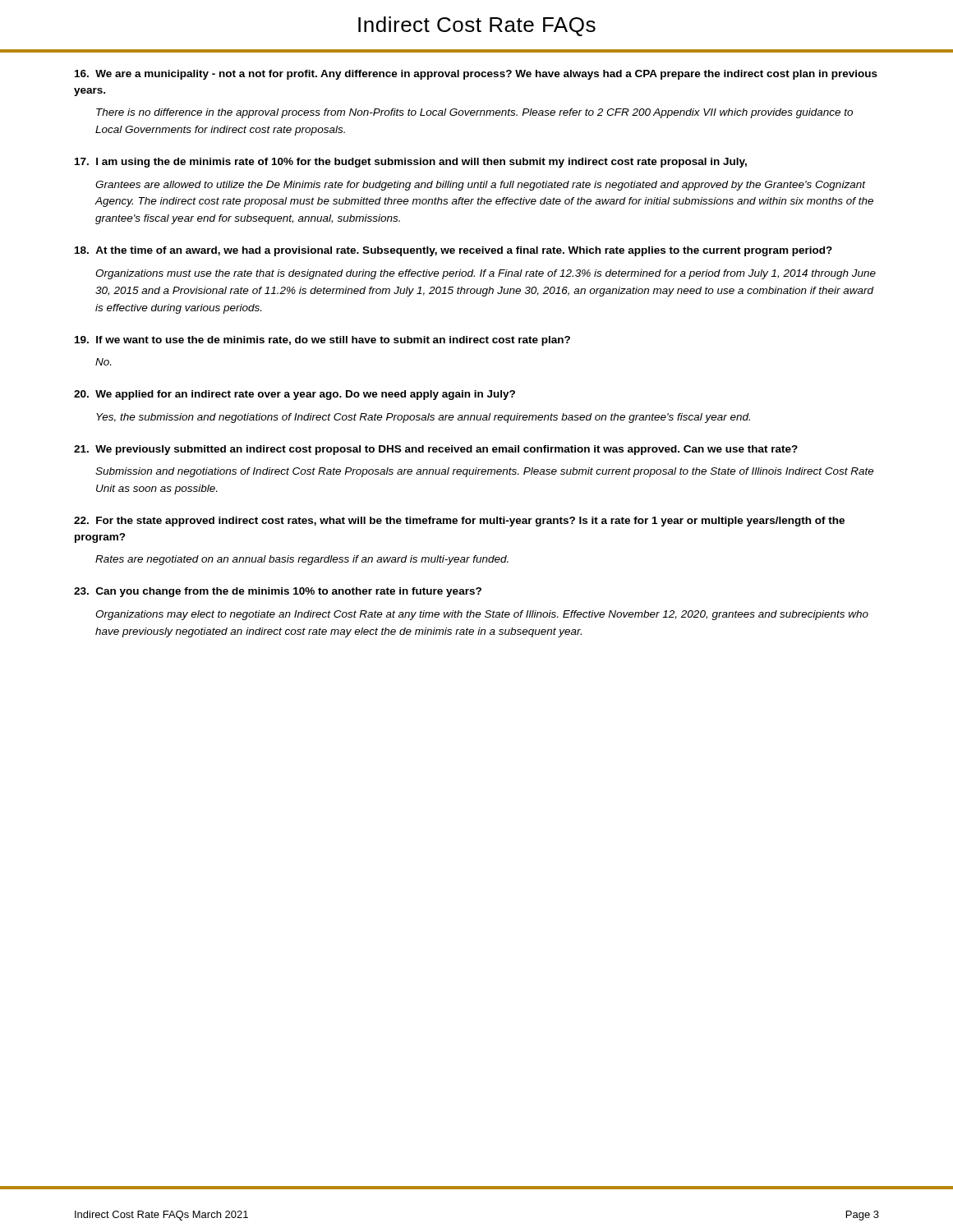
Task: Select the list item that reads "18. At the time"
Action: click(x=453, y=250)
